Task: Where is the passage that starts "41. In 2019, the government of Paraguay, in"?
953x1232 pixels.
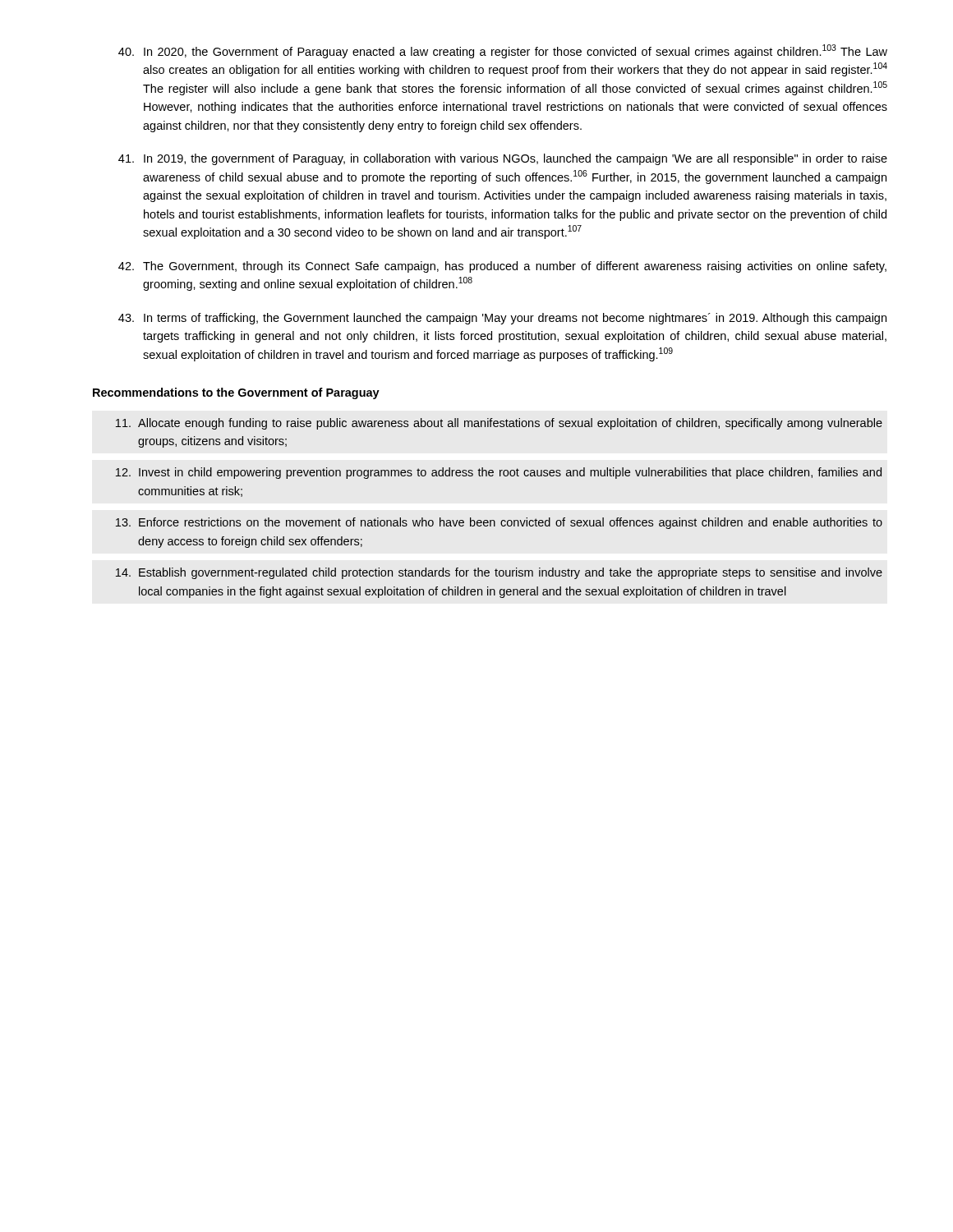Action: pyautogui.click(x=490, y=196)
